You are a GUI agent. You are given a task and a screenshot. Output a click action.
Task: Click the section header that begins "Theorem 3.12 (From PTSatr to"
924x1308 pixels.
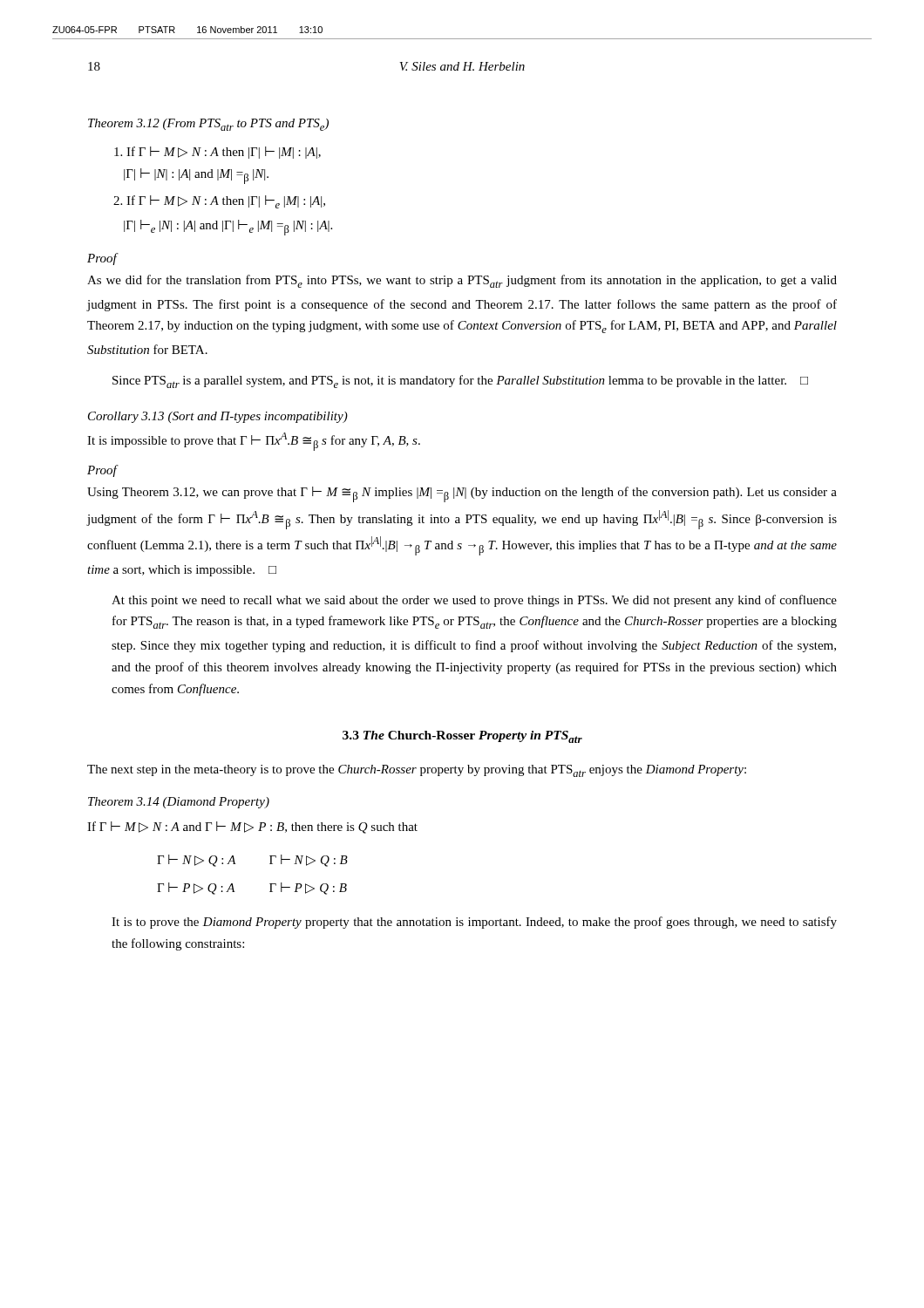click(x=208, y=125)
